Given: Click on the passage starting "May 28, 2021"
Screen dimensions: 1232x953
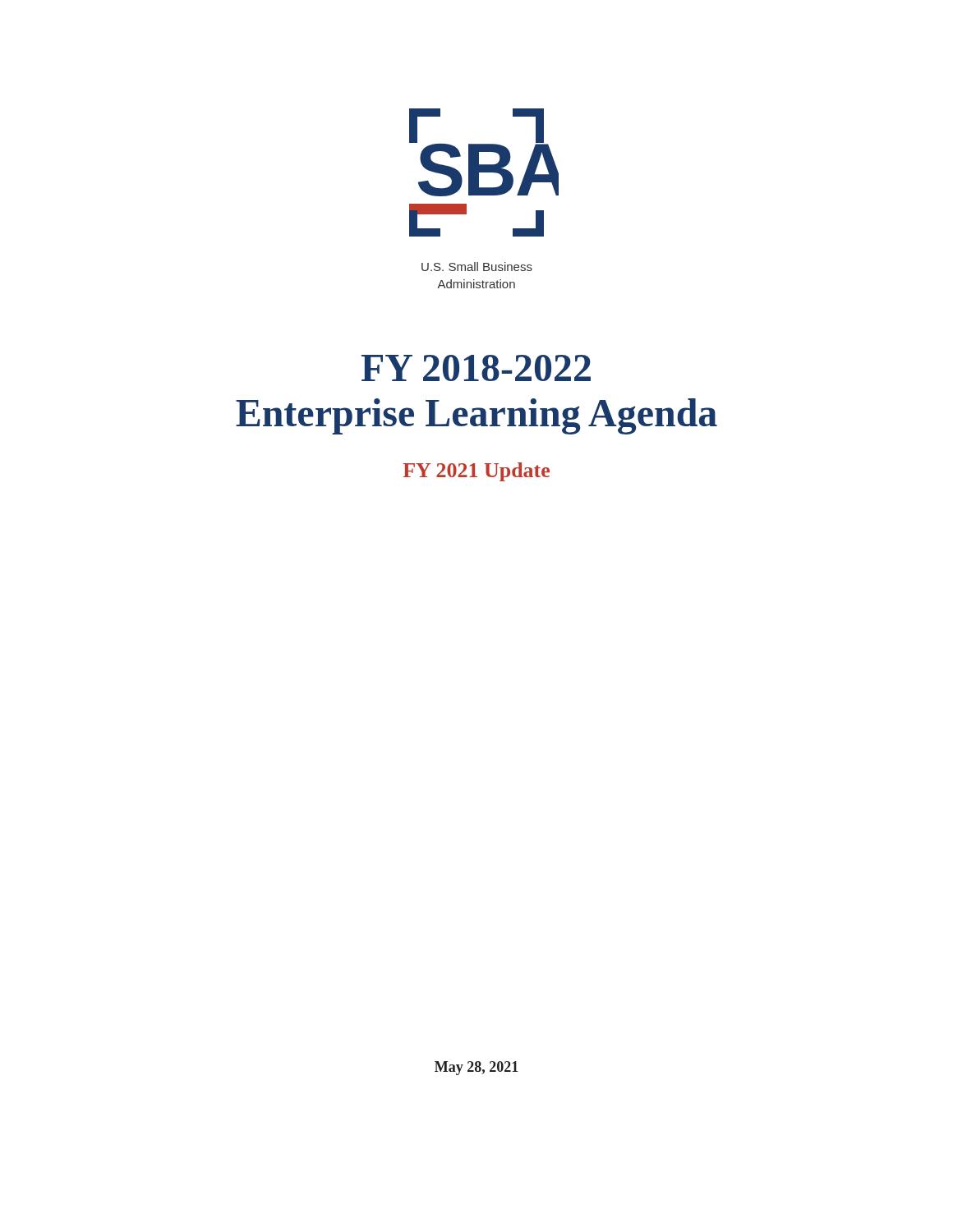Looking at the screenshot, I should click(x=476, y=1067).
